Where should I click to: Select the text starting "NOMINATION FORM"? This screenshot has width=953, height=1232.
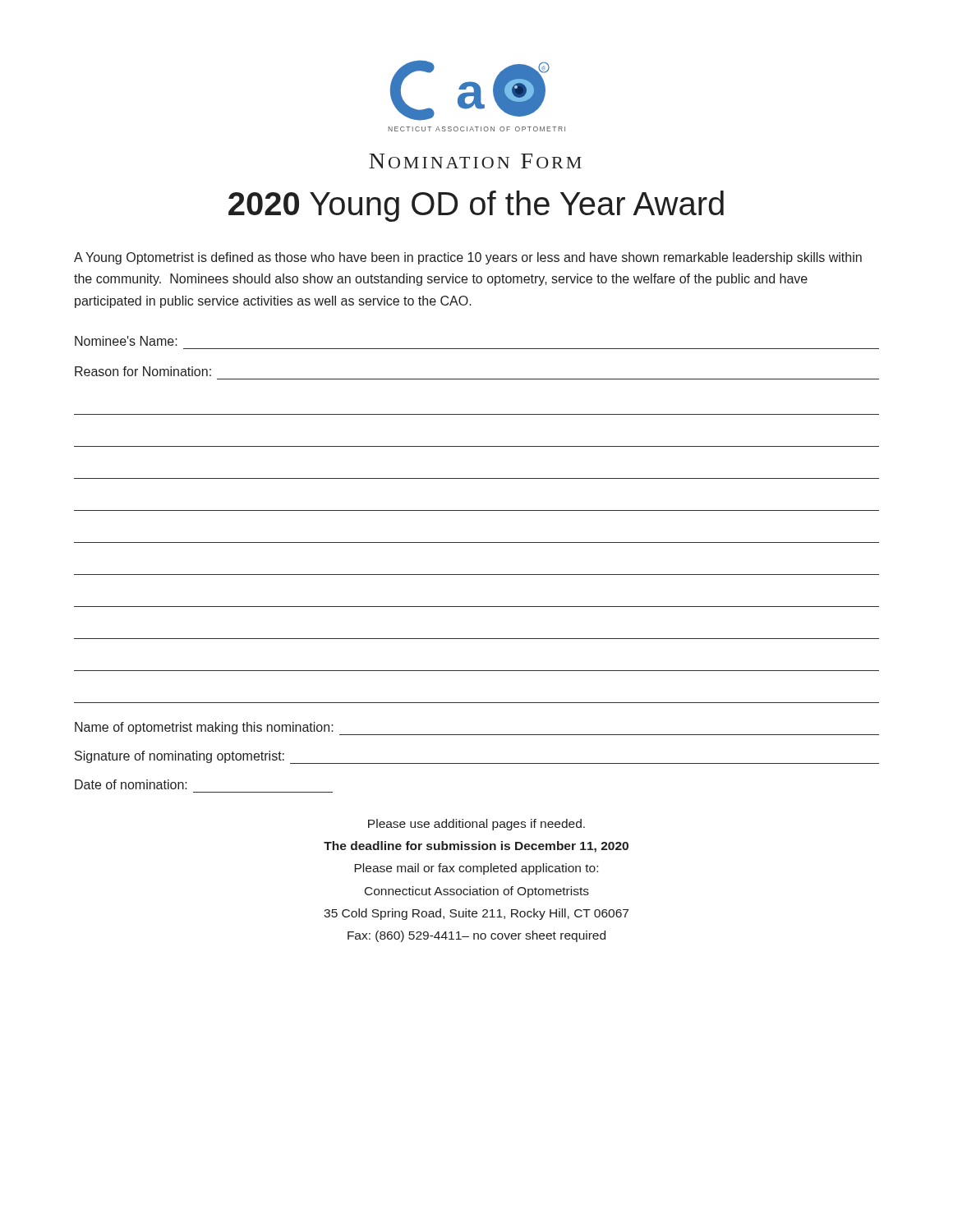click(x=476, y=161)
